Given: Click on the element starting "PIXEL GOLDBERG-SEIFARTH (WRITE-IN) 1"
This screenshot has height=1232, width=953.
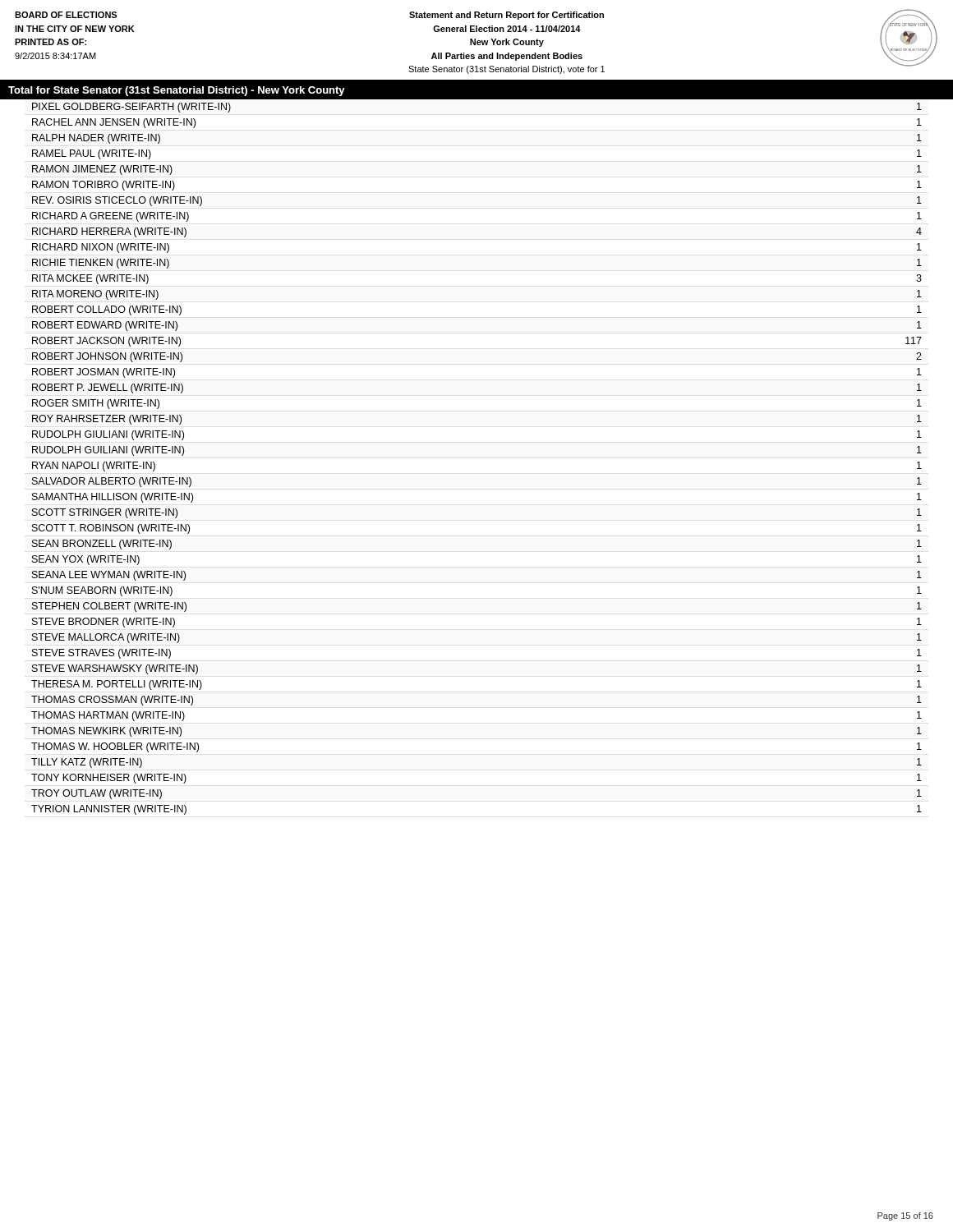Looking at the screenshot, I should 476,106.
